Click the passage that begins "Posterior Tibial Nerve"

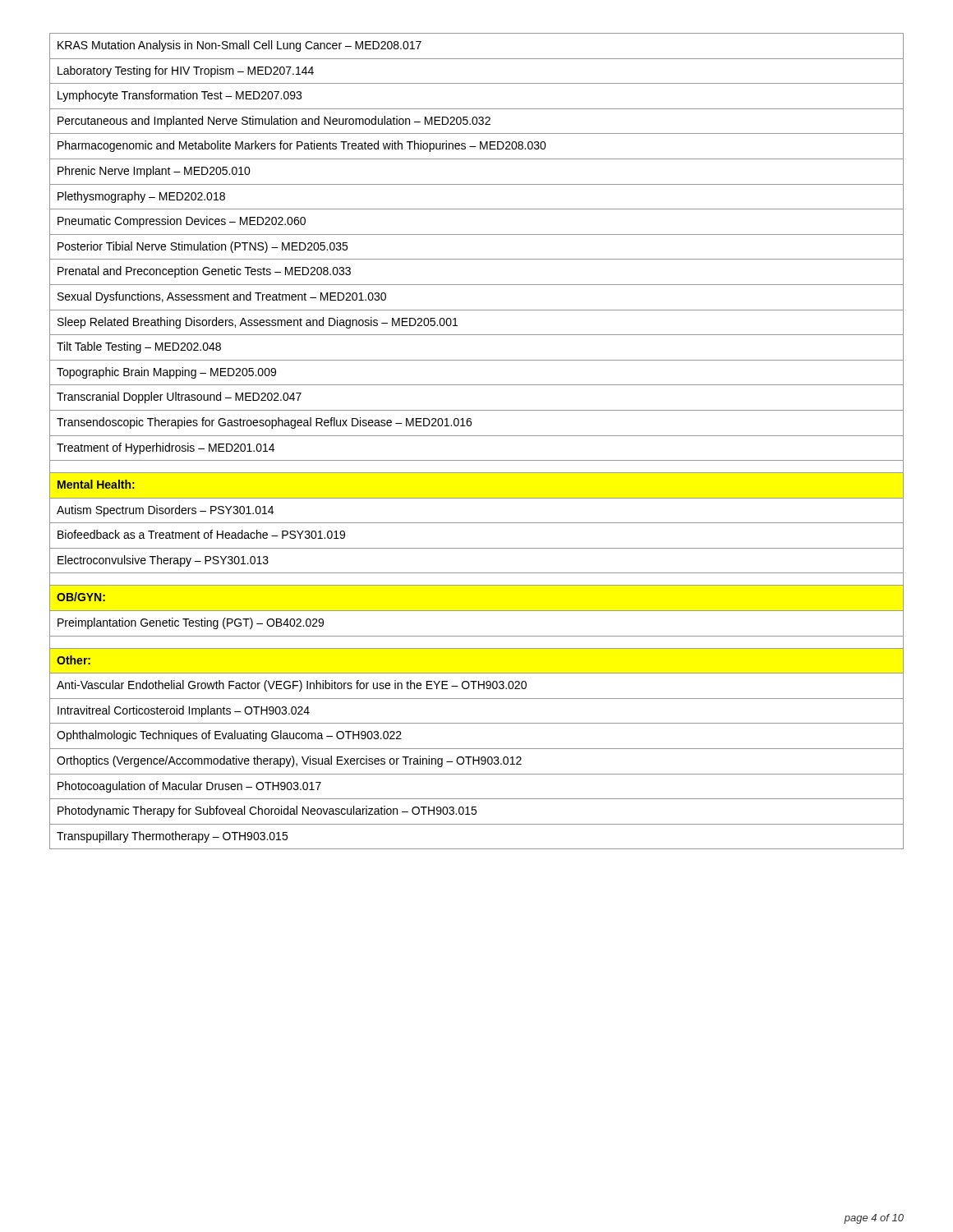pyautogui.click(x=476, y=247)
